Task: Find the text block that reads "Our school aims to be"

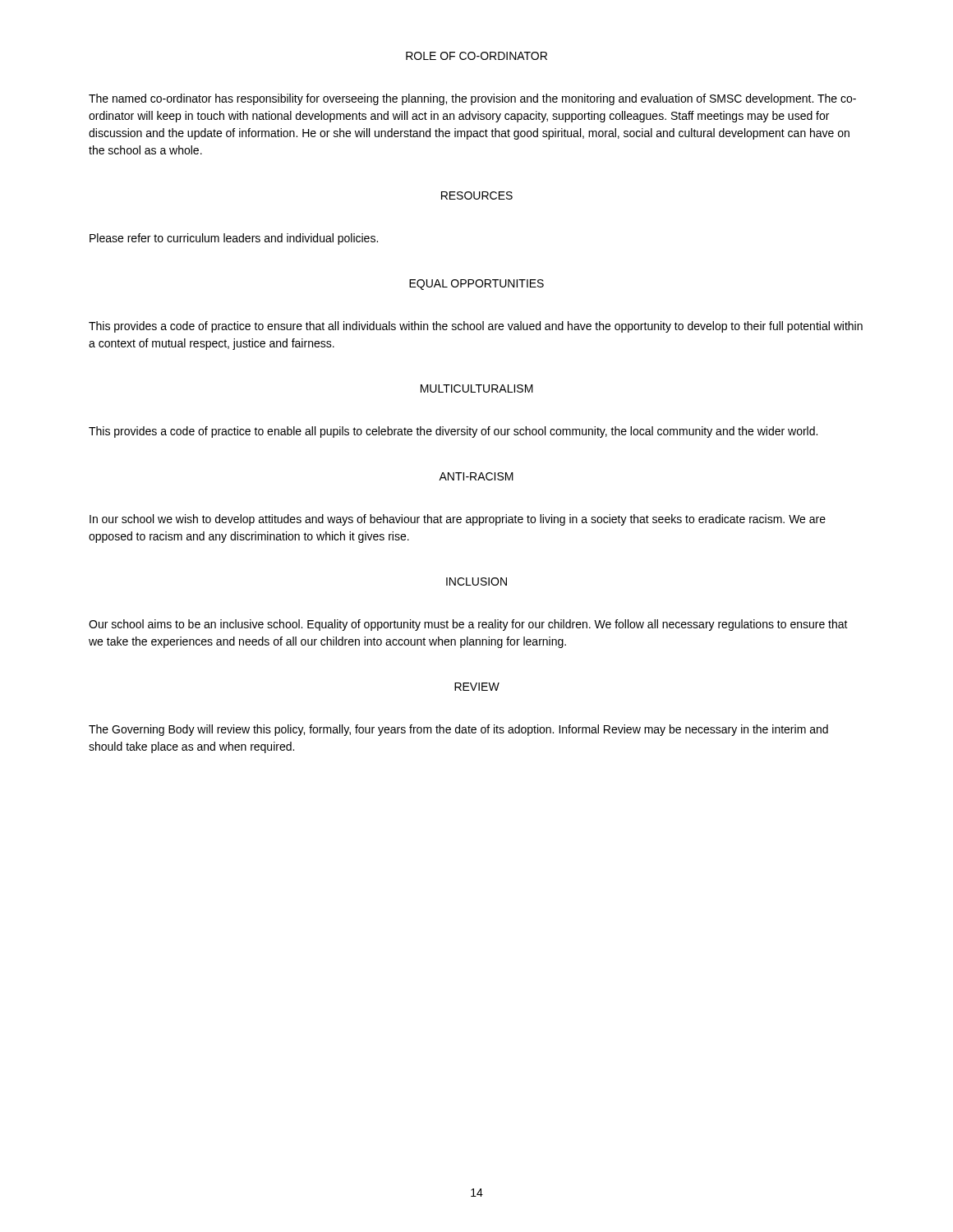Action: (x=468, y=633)
